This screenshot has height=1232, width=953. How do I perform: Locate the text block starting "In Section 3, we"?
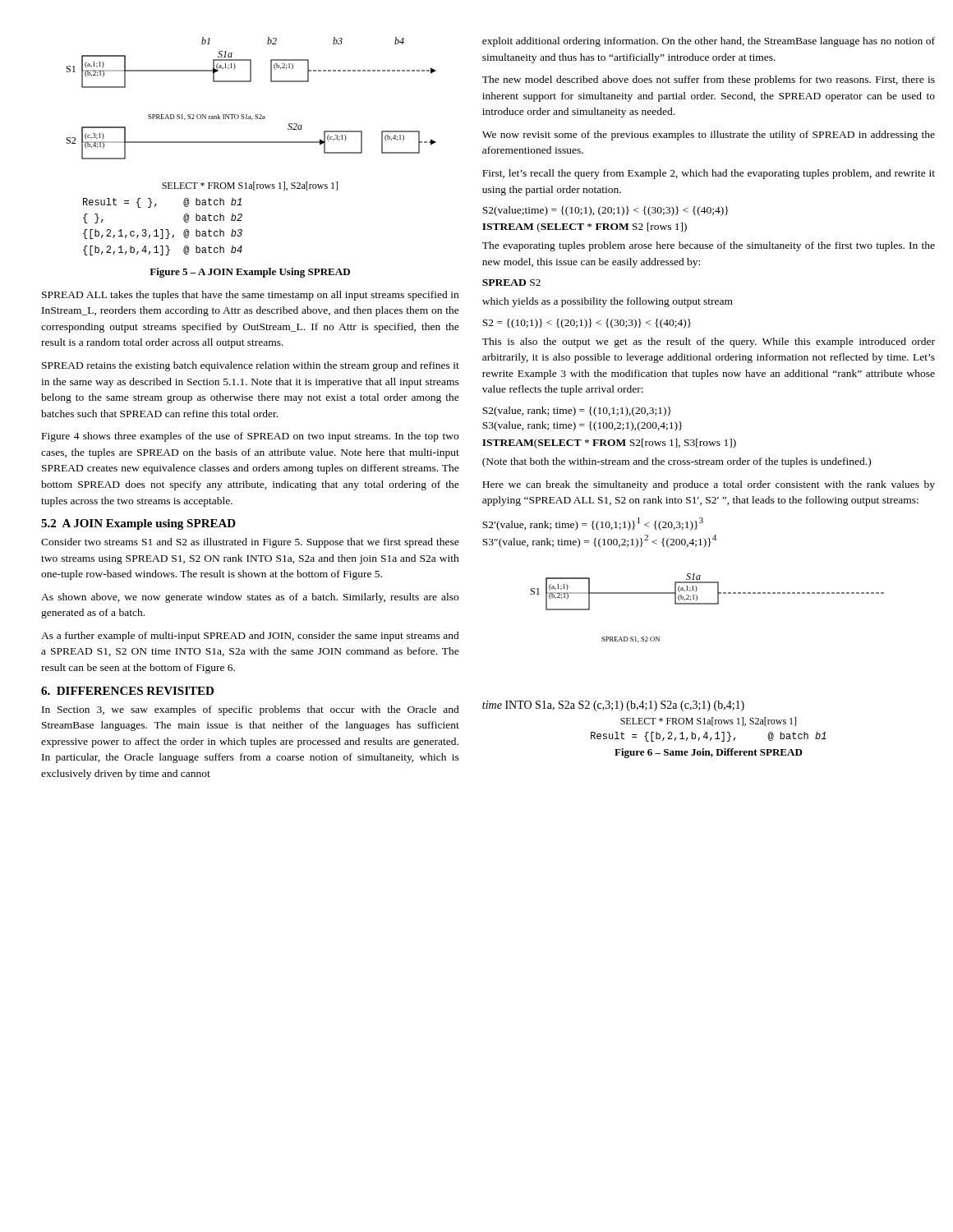click(250, 741)
